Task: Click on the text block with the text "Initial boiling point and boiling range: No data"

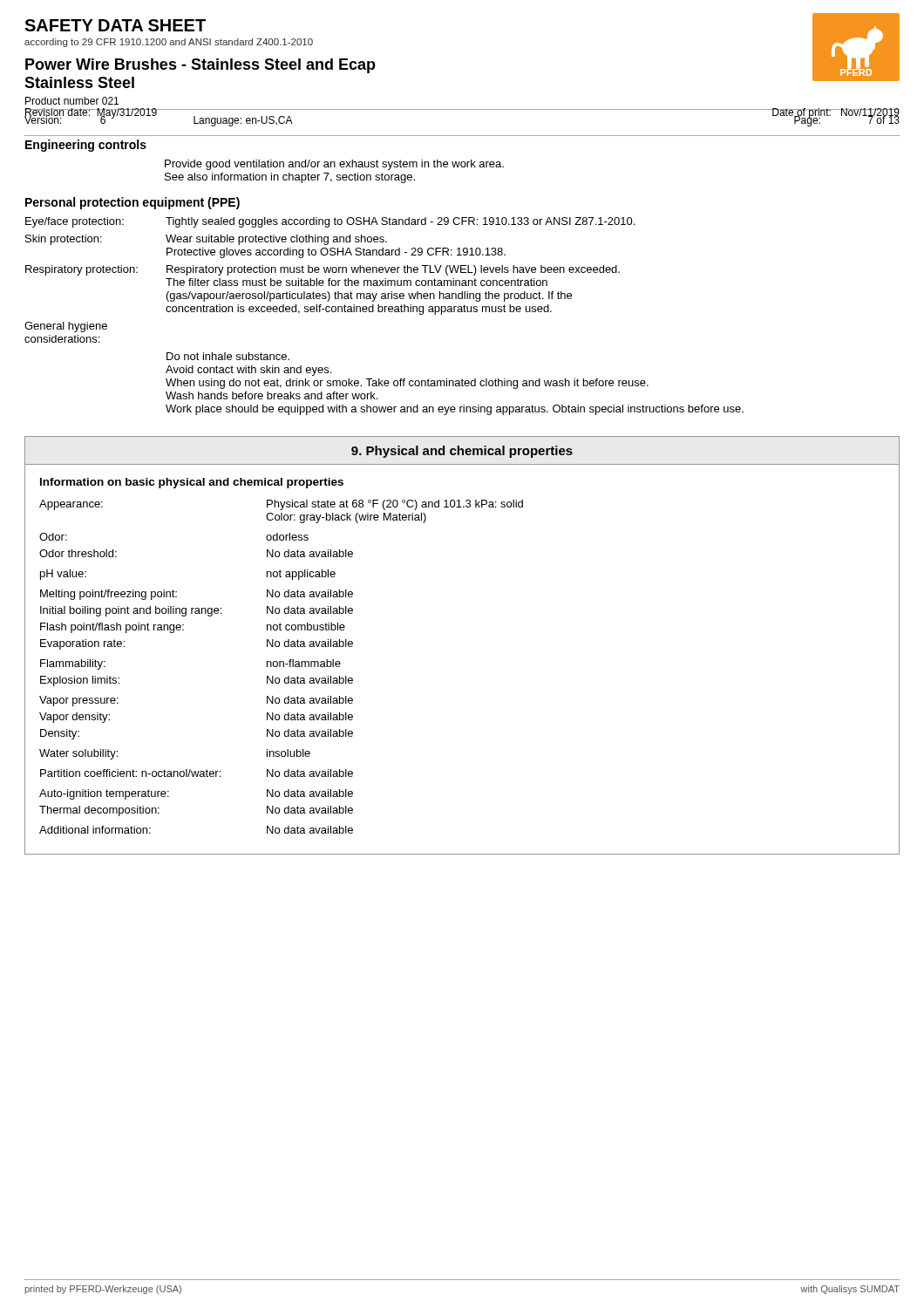Action: coord(197,611)
